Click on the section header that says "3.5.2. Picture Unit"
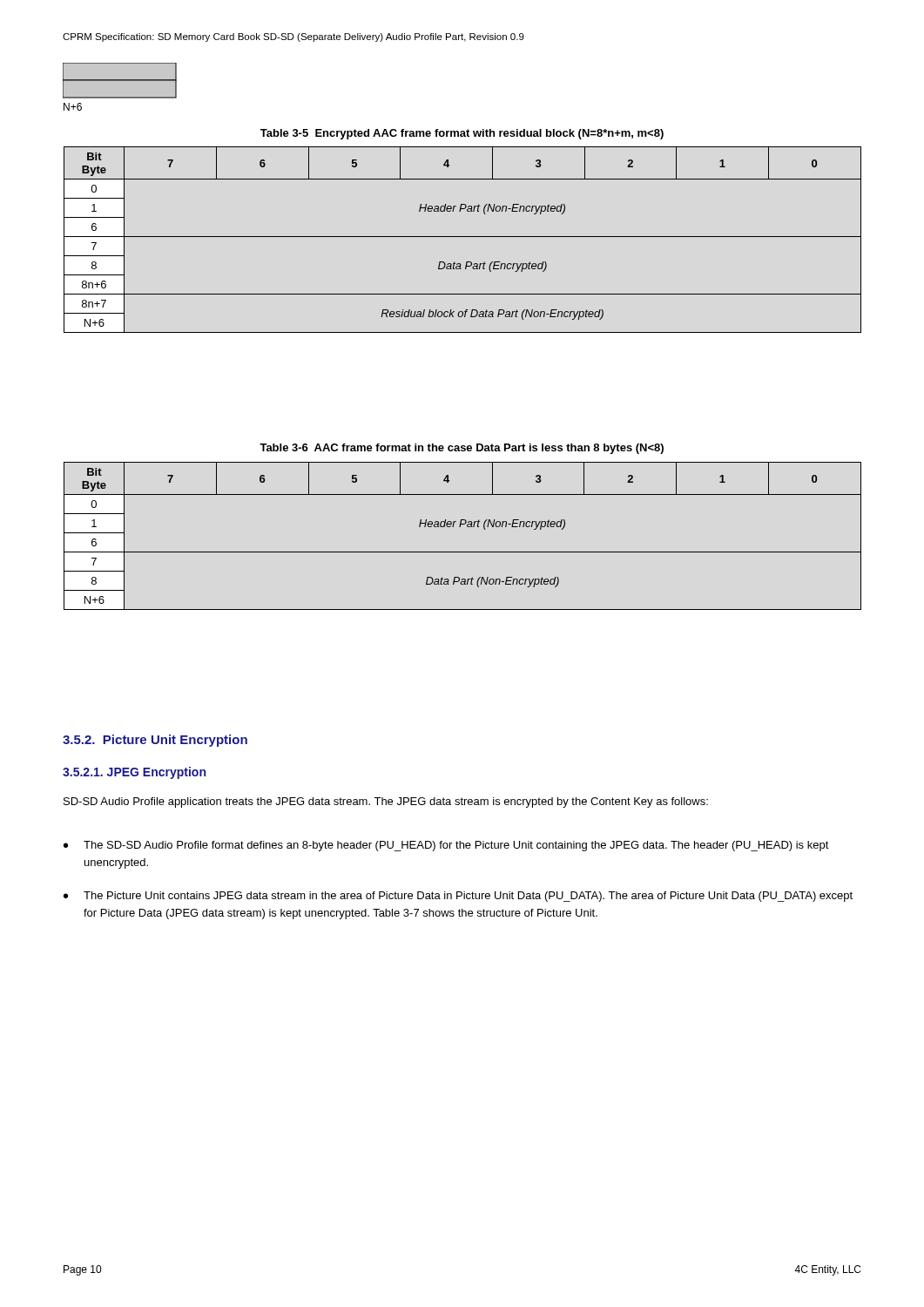The image size is (924, 1307). point(155,739)
